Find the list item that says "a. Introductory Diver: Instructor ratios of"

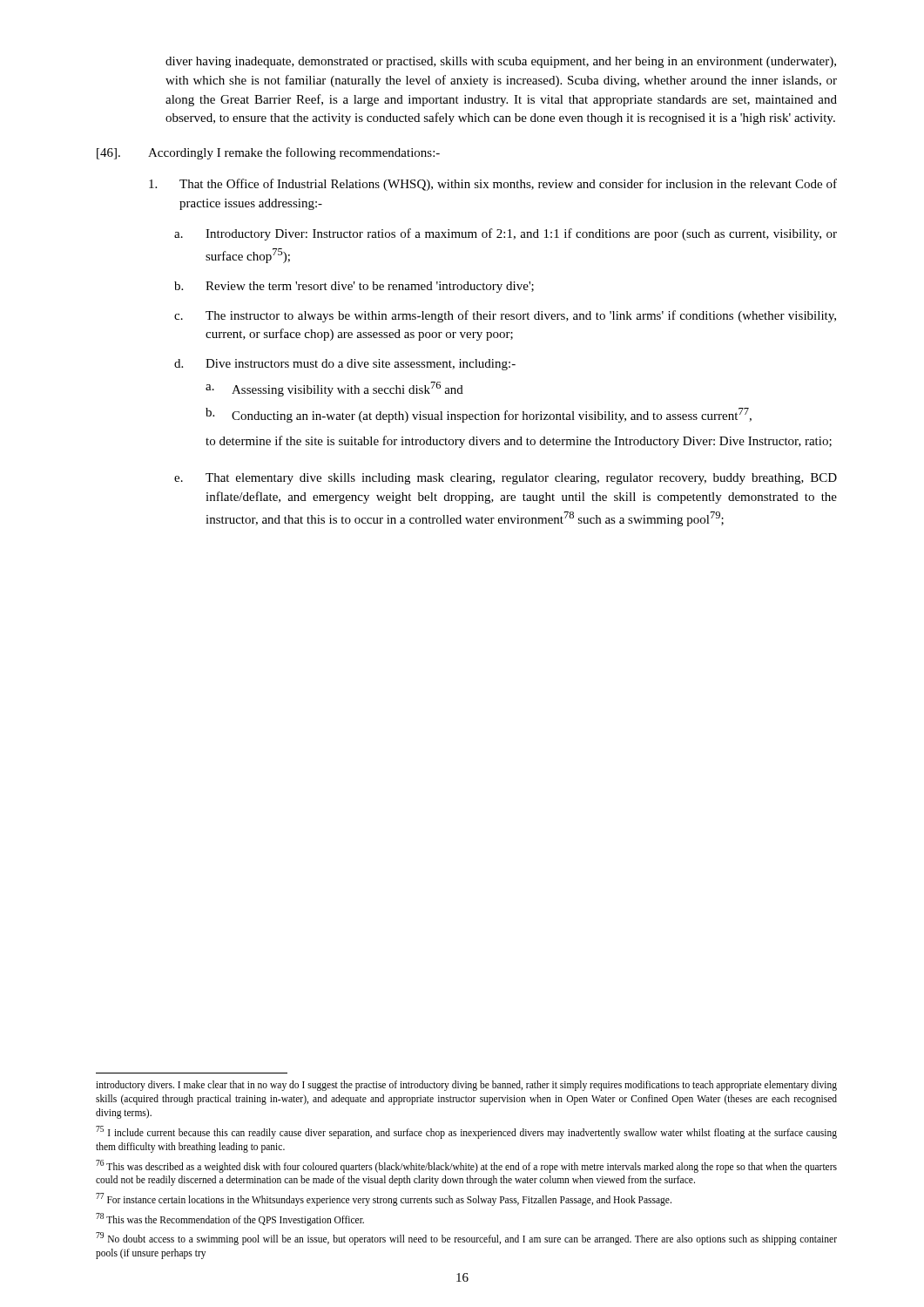506,246
